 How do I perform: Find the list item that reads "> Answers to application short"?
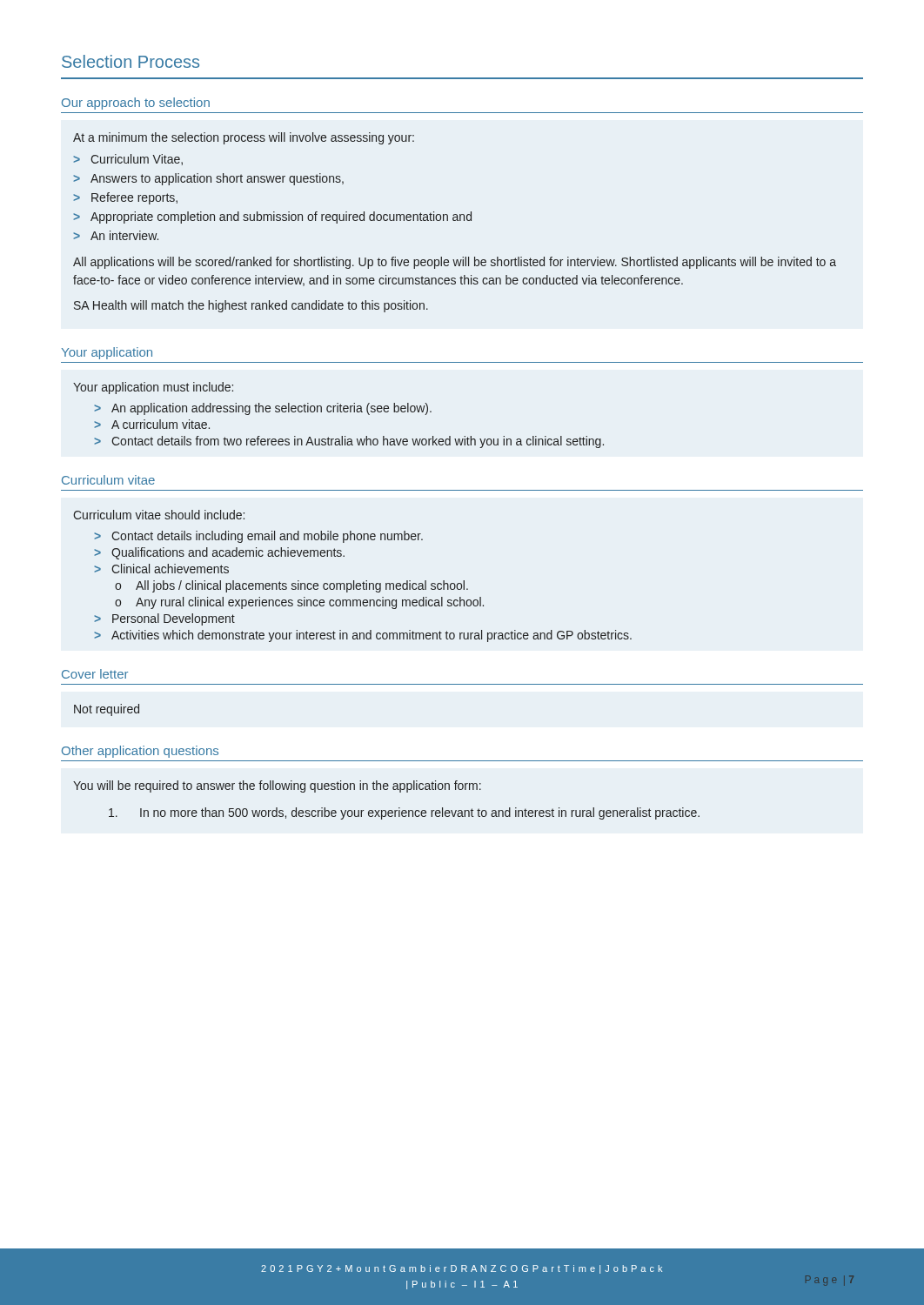208,179
